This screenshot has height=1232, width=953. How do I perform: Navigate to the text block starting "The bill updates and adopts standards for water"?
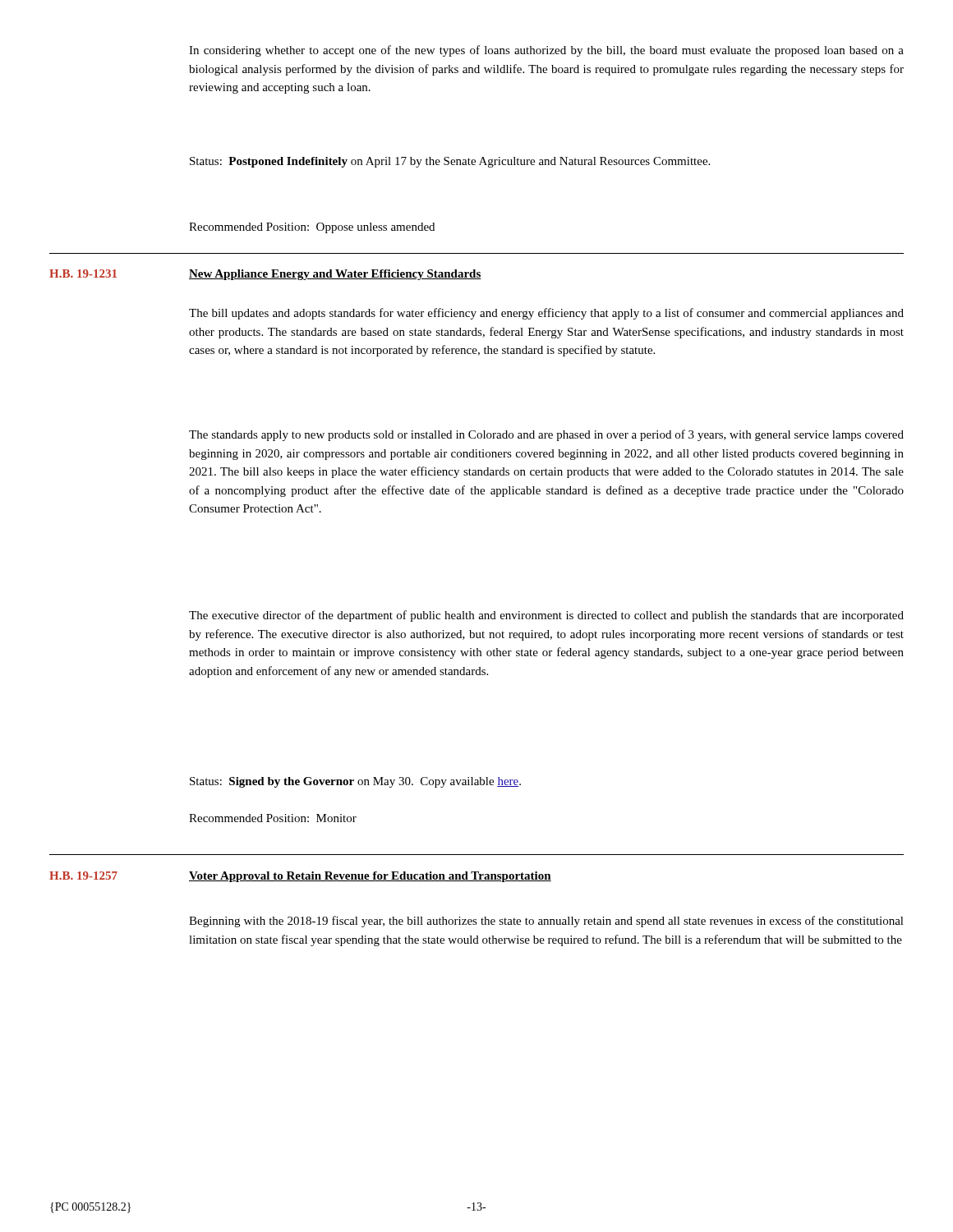(x=546, y=332)
